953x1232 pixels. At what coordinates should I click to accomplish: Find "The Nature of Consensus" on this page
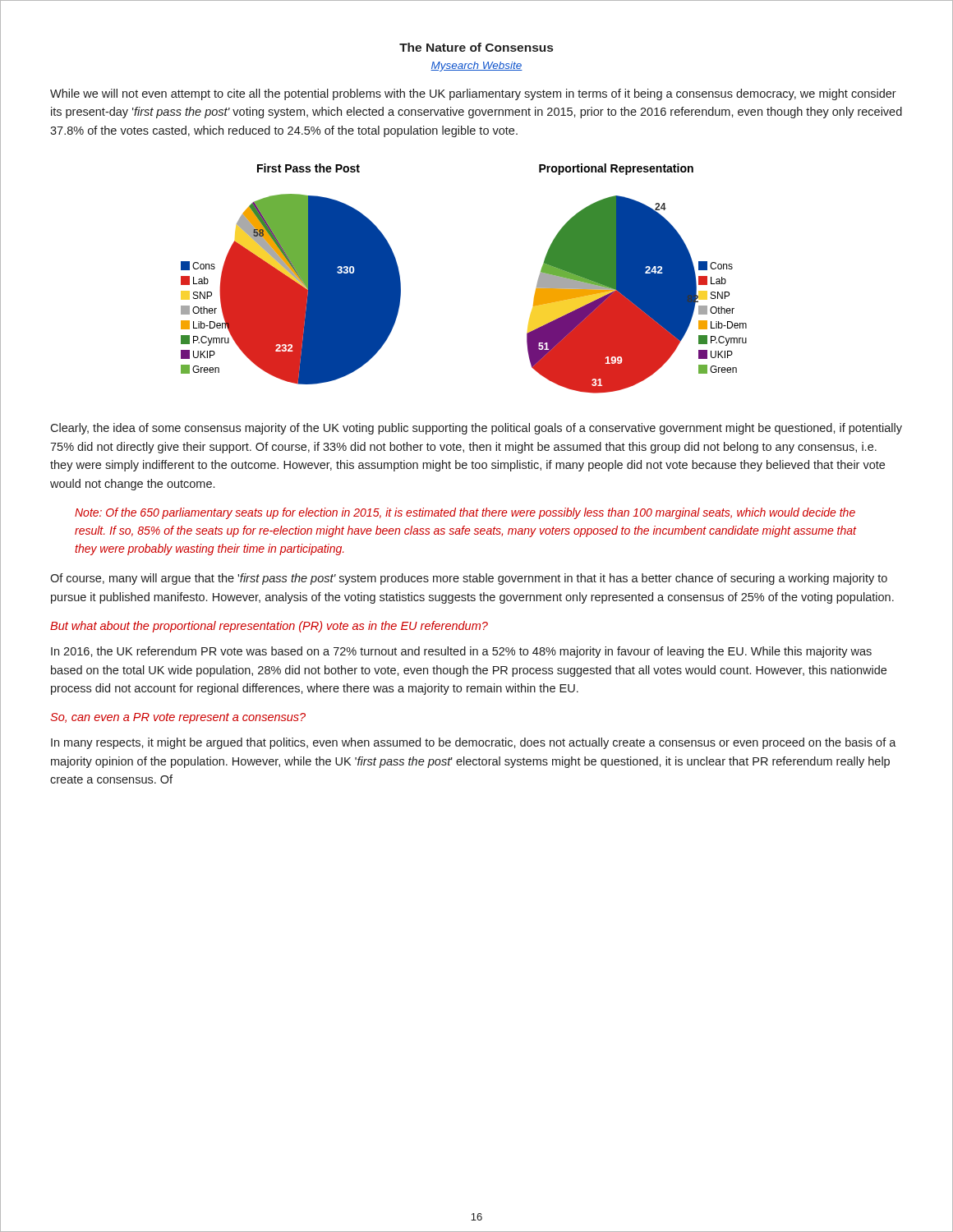476,48
